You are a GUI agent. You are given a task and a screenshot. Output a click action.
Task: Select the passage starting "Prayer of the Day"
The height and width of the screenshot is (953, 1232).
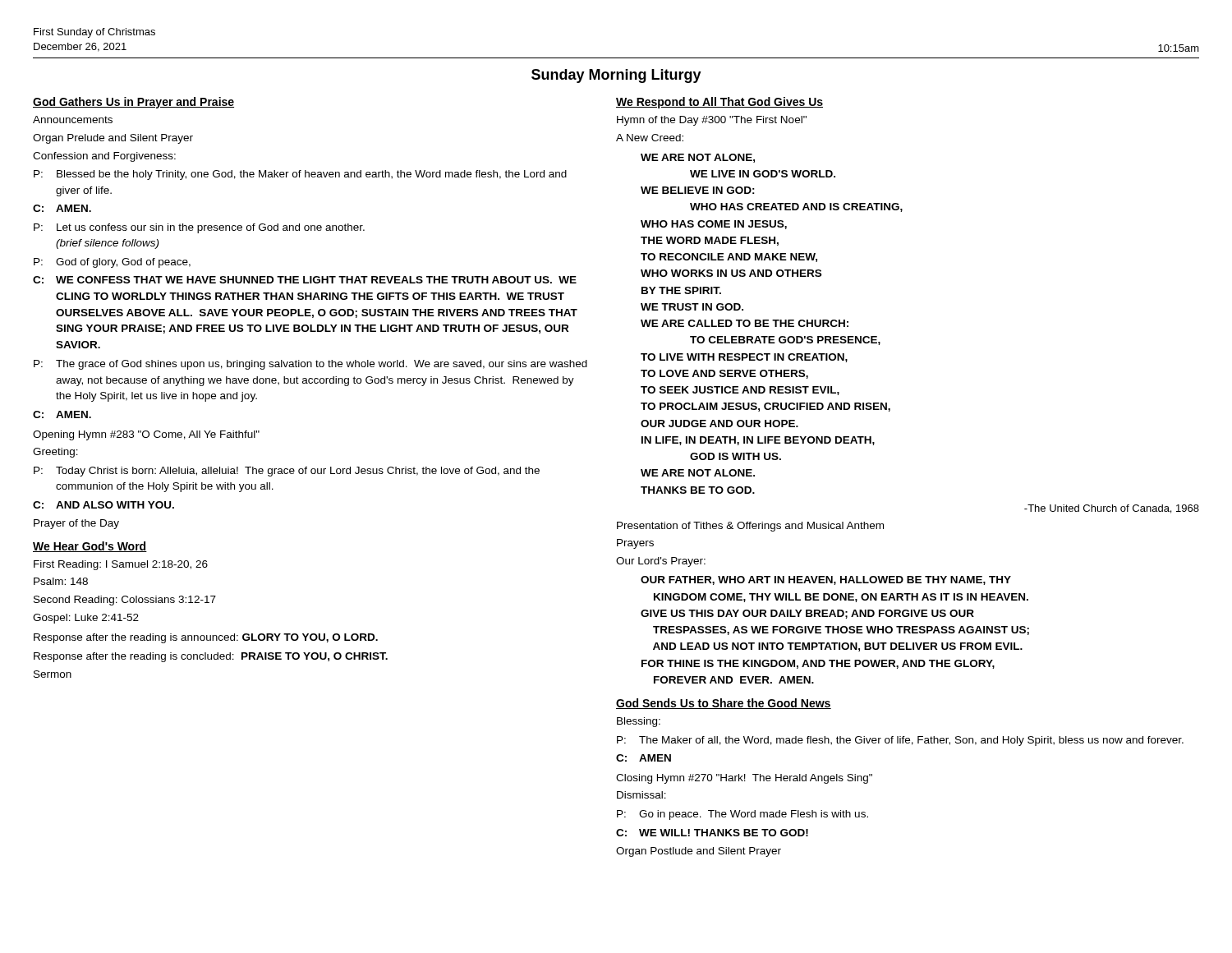point(76,523)
